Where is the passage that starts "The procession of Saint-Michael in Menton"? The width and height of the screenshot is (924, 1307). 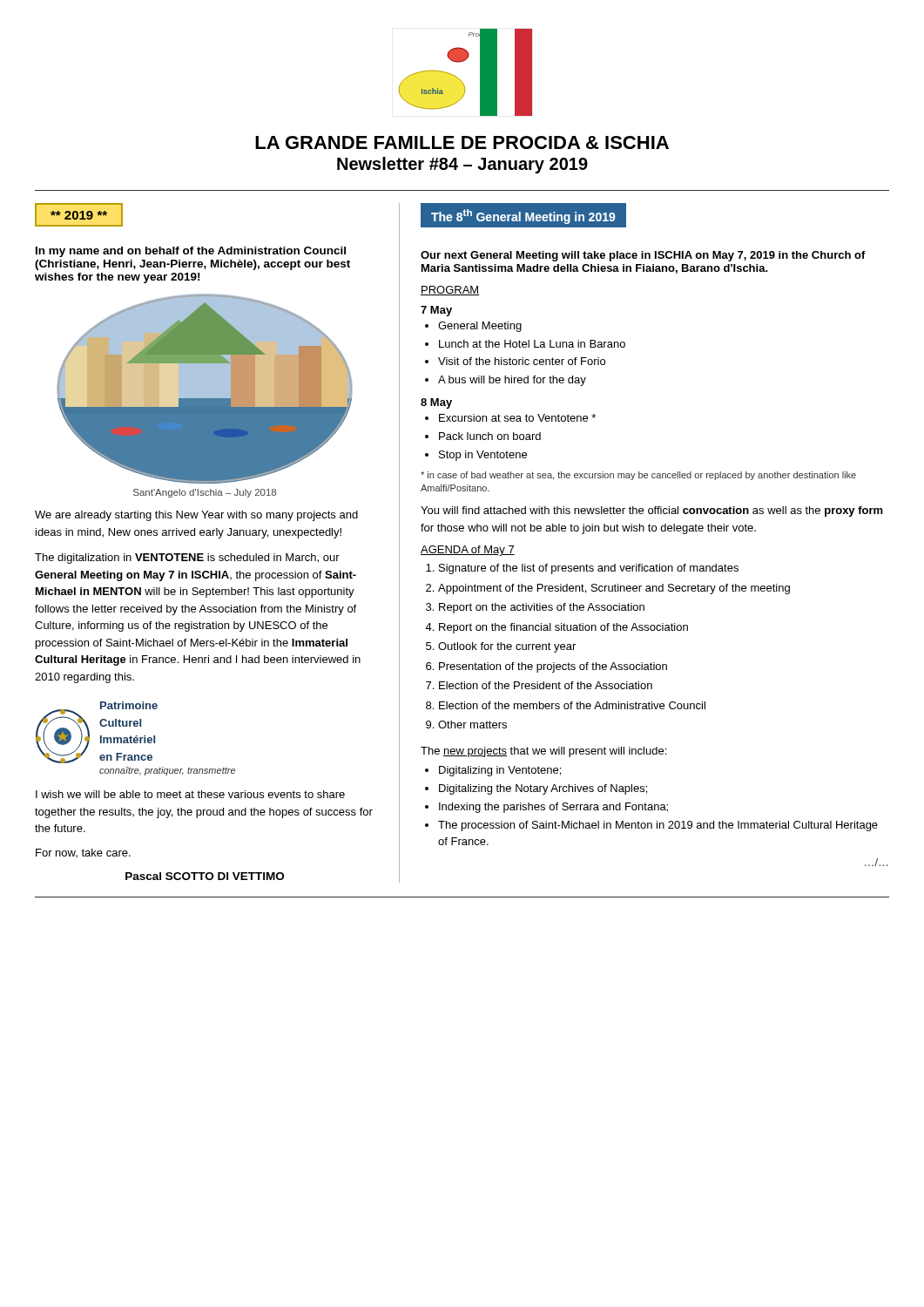pos(658,833)
